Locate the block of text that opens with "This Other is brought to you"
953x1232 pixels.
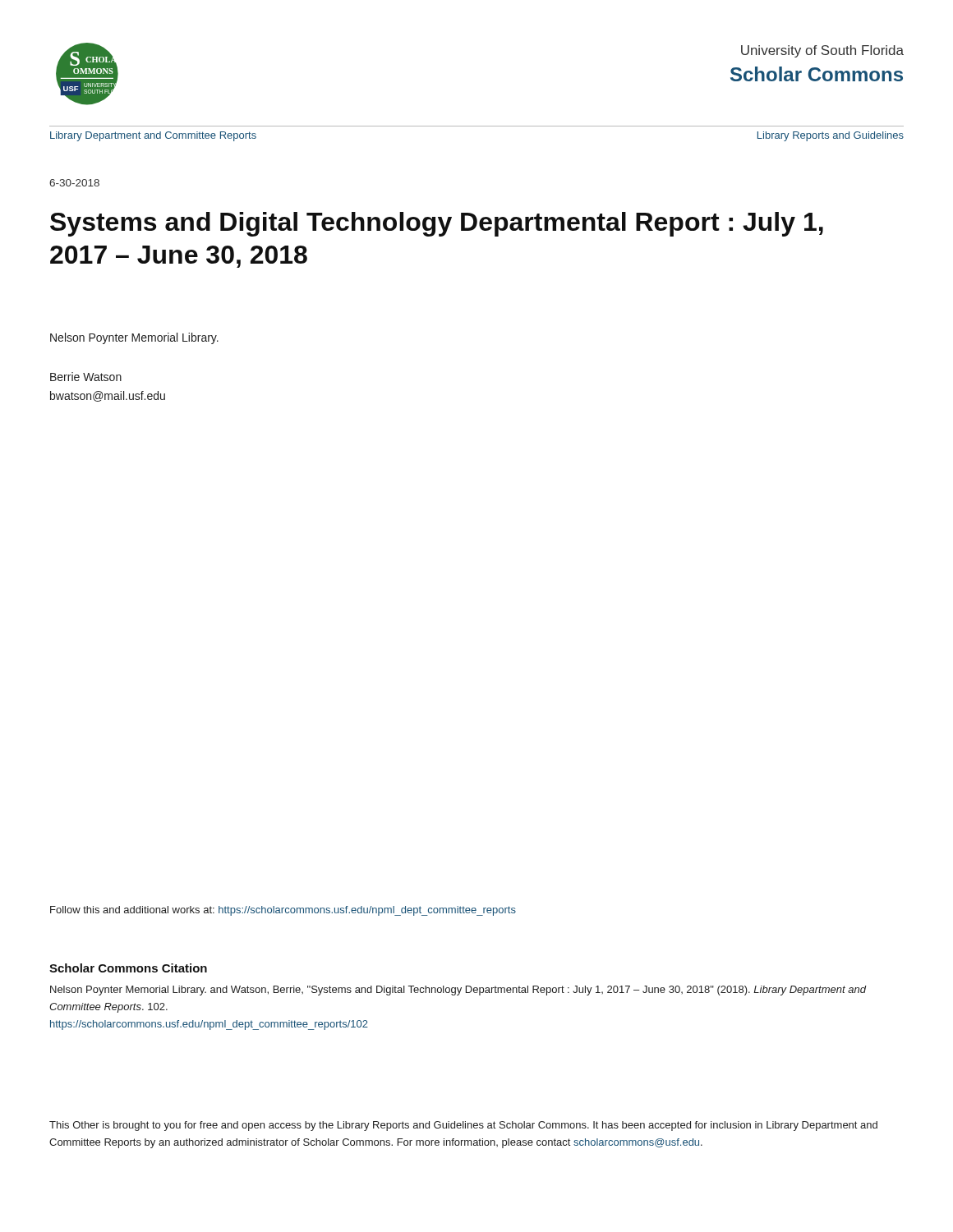[464, 1133]
